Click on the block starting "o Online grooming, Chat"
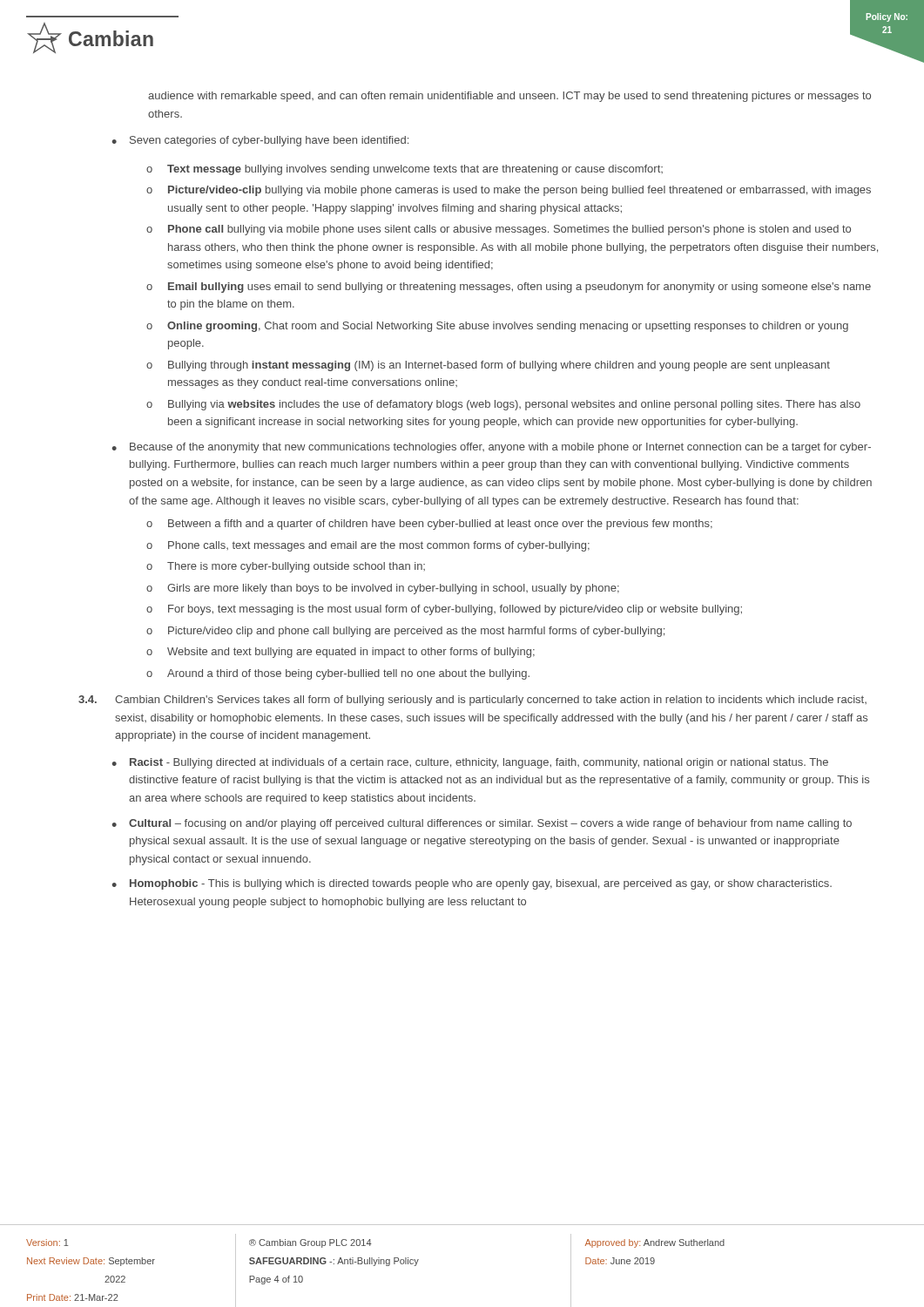This screenshot has height=1307, width=924. 513,335
